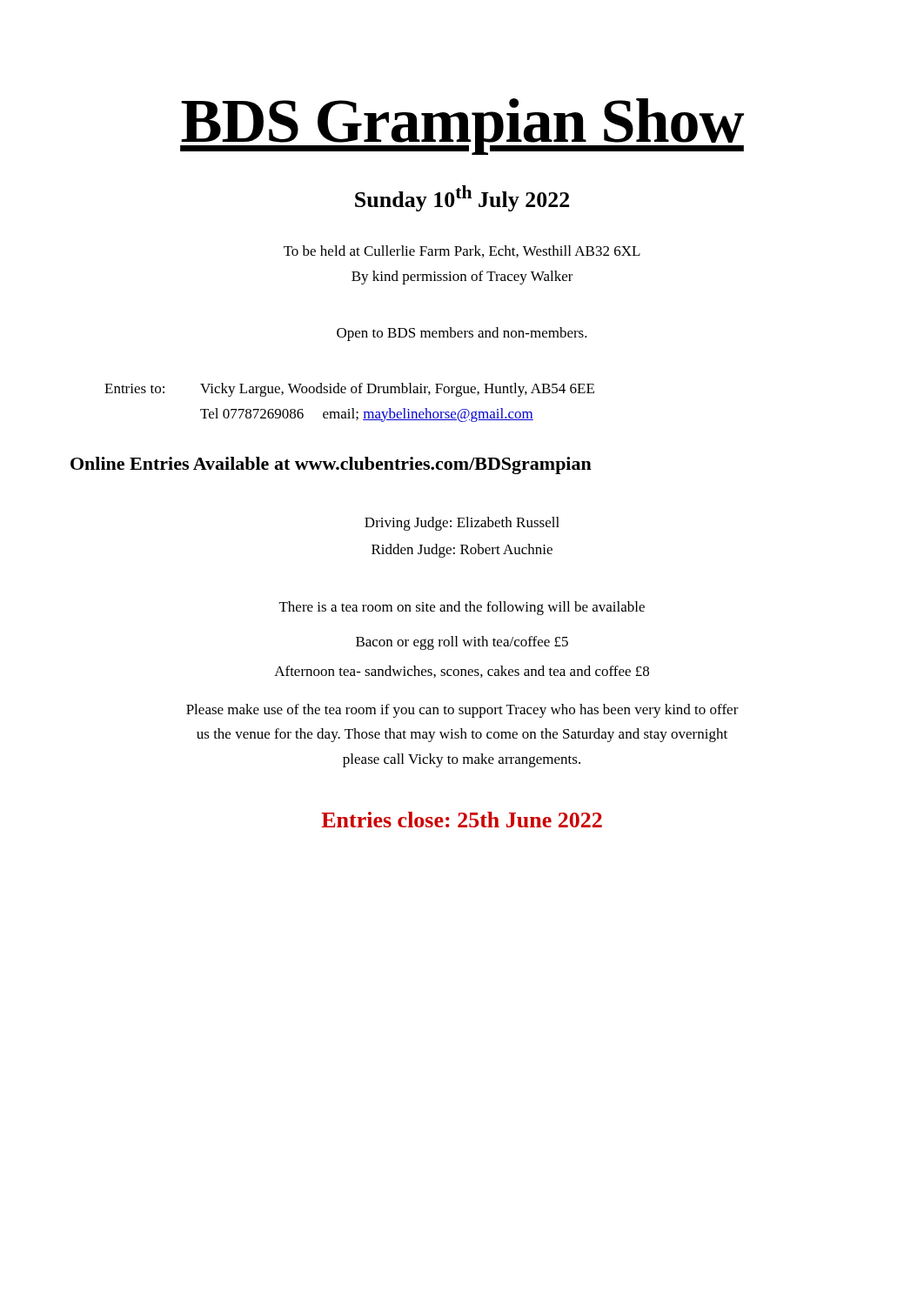Click on the region starting "Please make use of the tea room if"
924x1305 pixels.
point(462,734)
